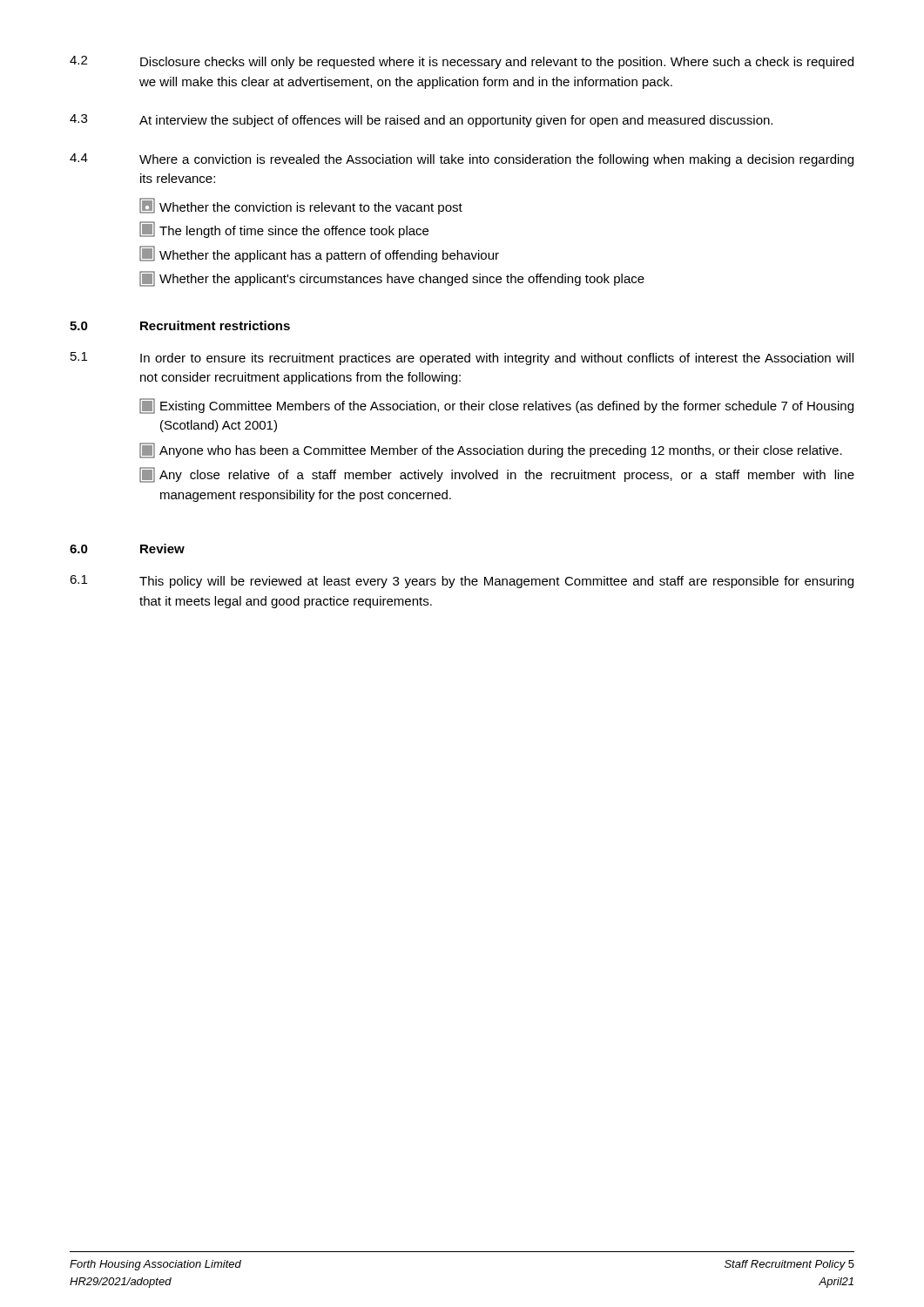Locate the list item that says "The length of time since the offence took"
The image size is (924, 1307).
pos(284,231)
